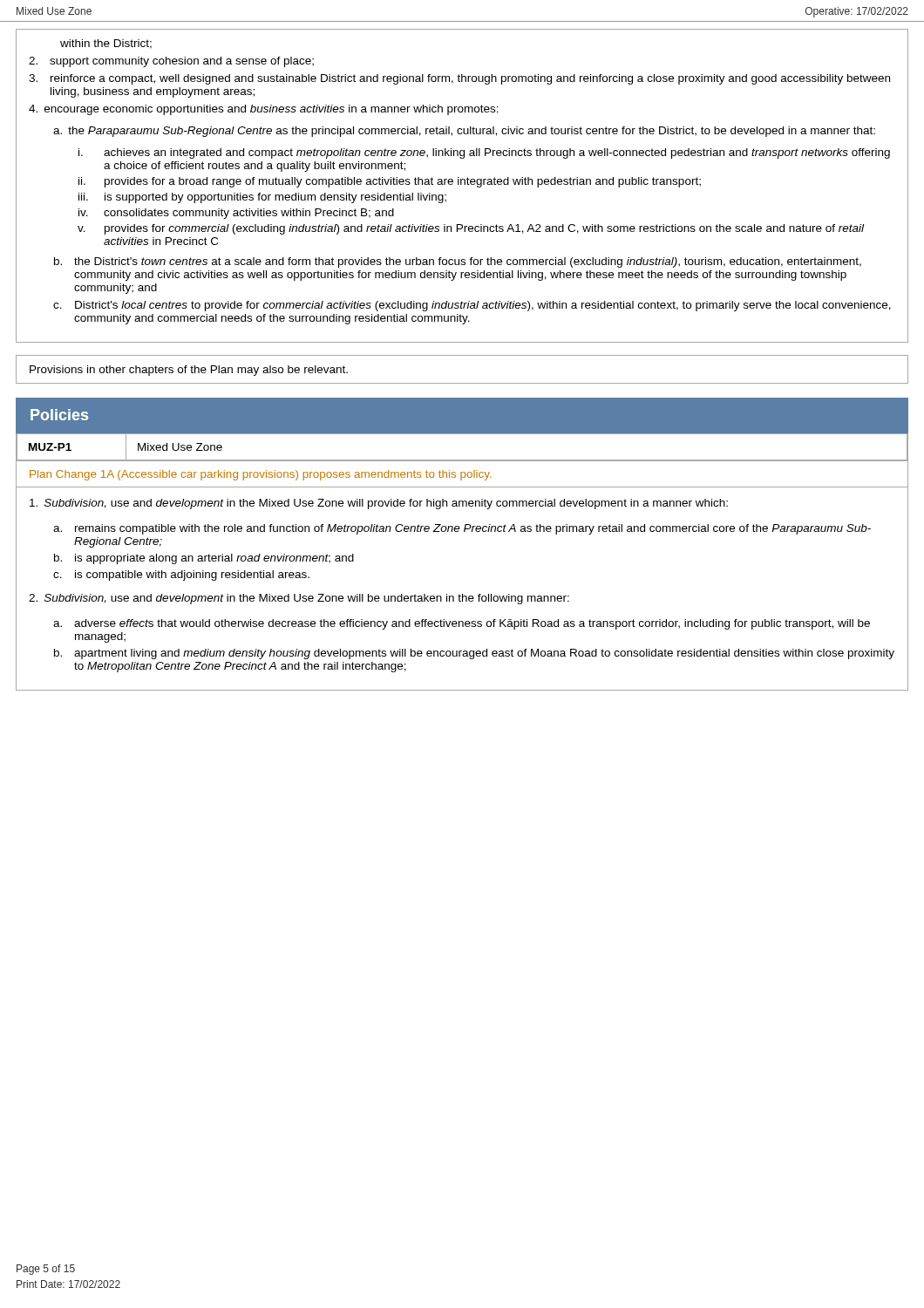Locate the passage starting "within the District; 2. support community cohesion"
This screenshot has width=924, height=1308.
point(462,183)
